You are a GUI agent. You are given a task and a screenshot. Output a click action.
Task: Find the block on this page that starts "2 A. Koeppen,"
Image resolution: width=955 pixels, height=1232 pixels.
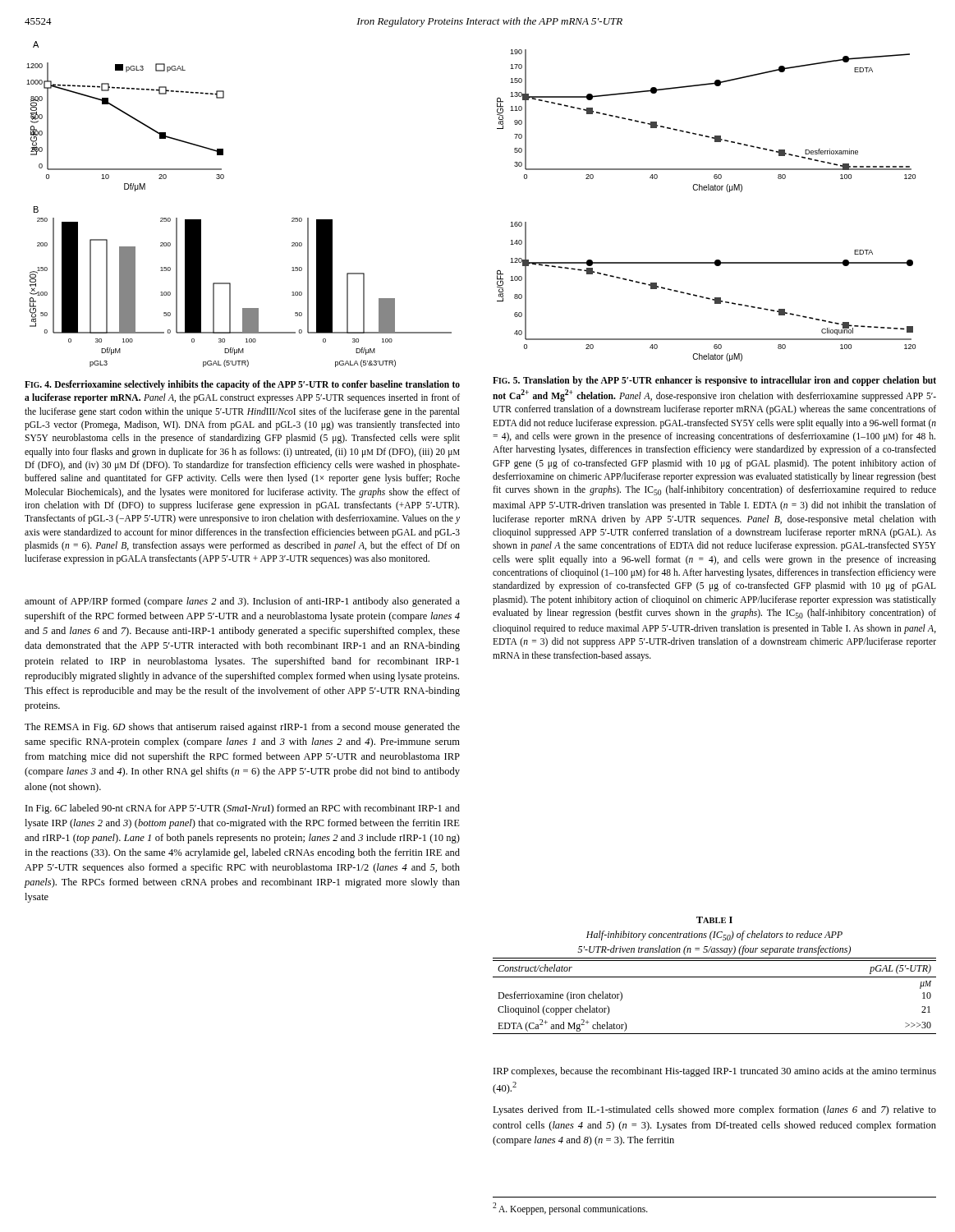tap(570, 1207)
